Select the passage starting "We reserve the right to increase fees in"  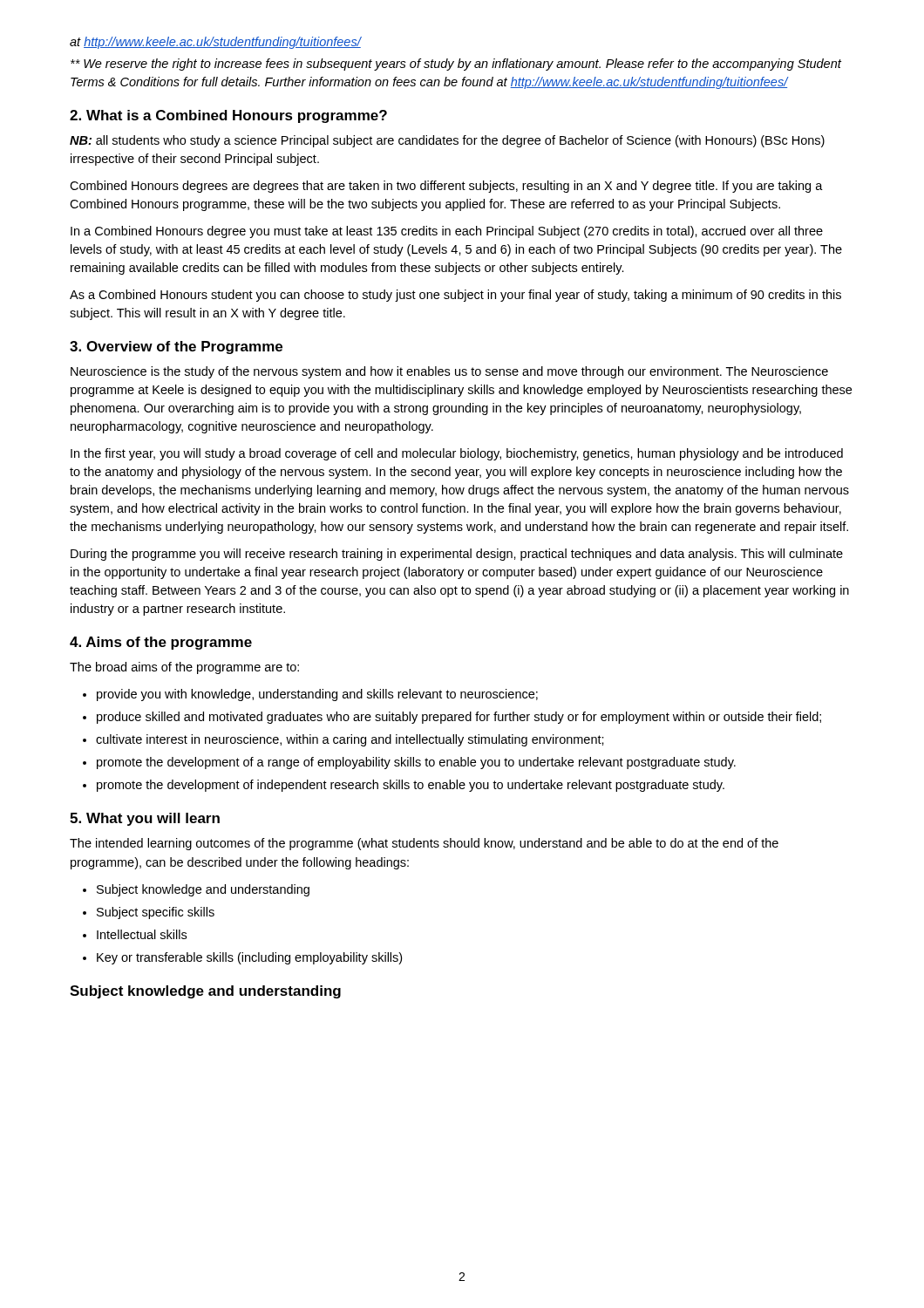[462, 73]
